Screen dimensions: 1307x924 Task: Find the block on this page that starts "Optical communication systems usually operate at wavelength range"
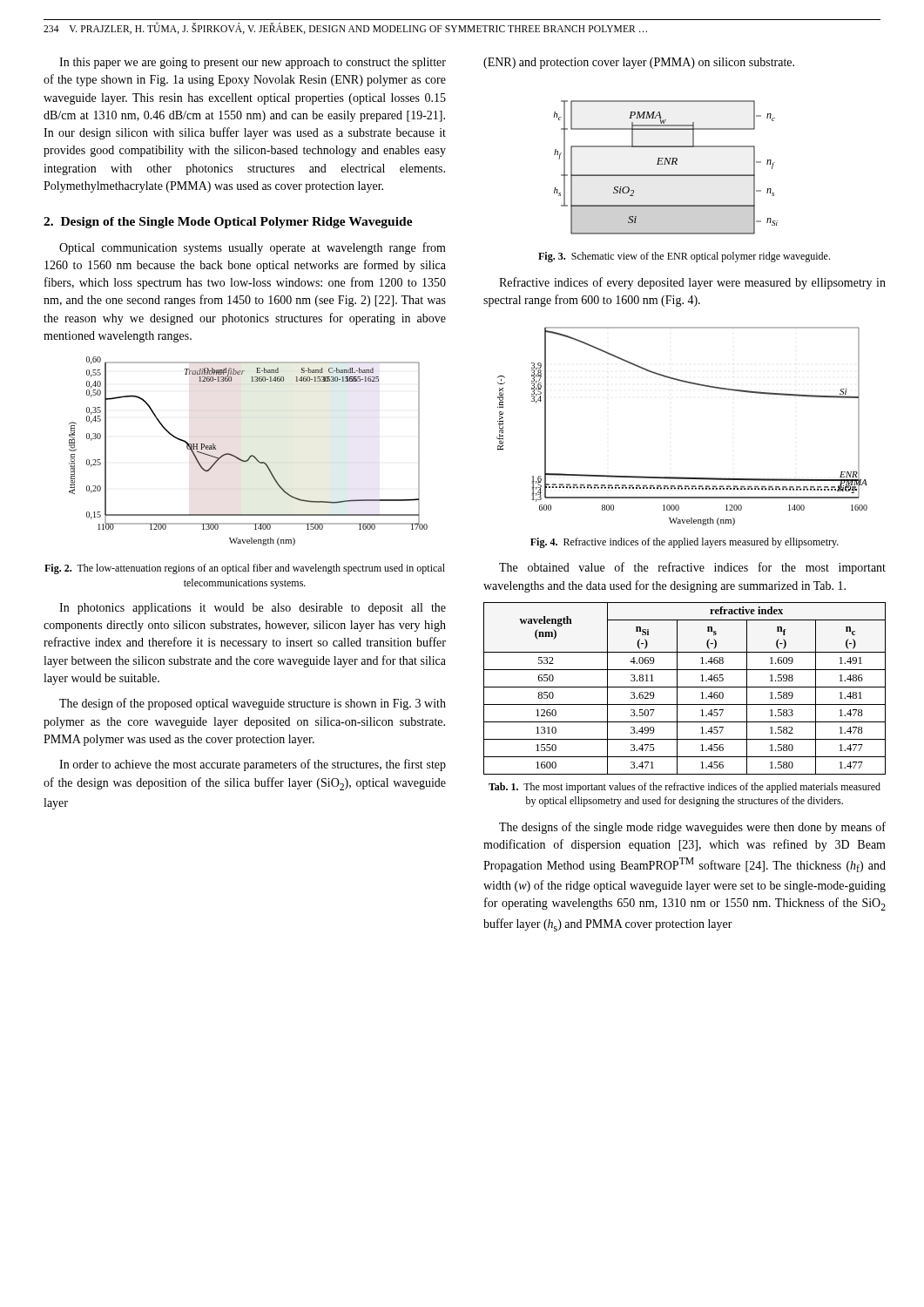[x=245, y=292]
